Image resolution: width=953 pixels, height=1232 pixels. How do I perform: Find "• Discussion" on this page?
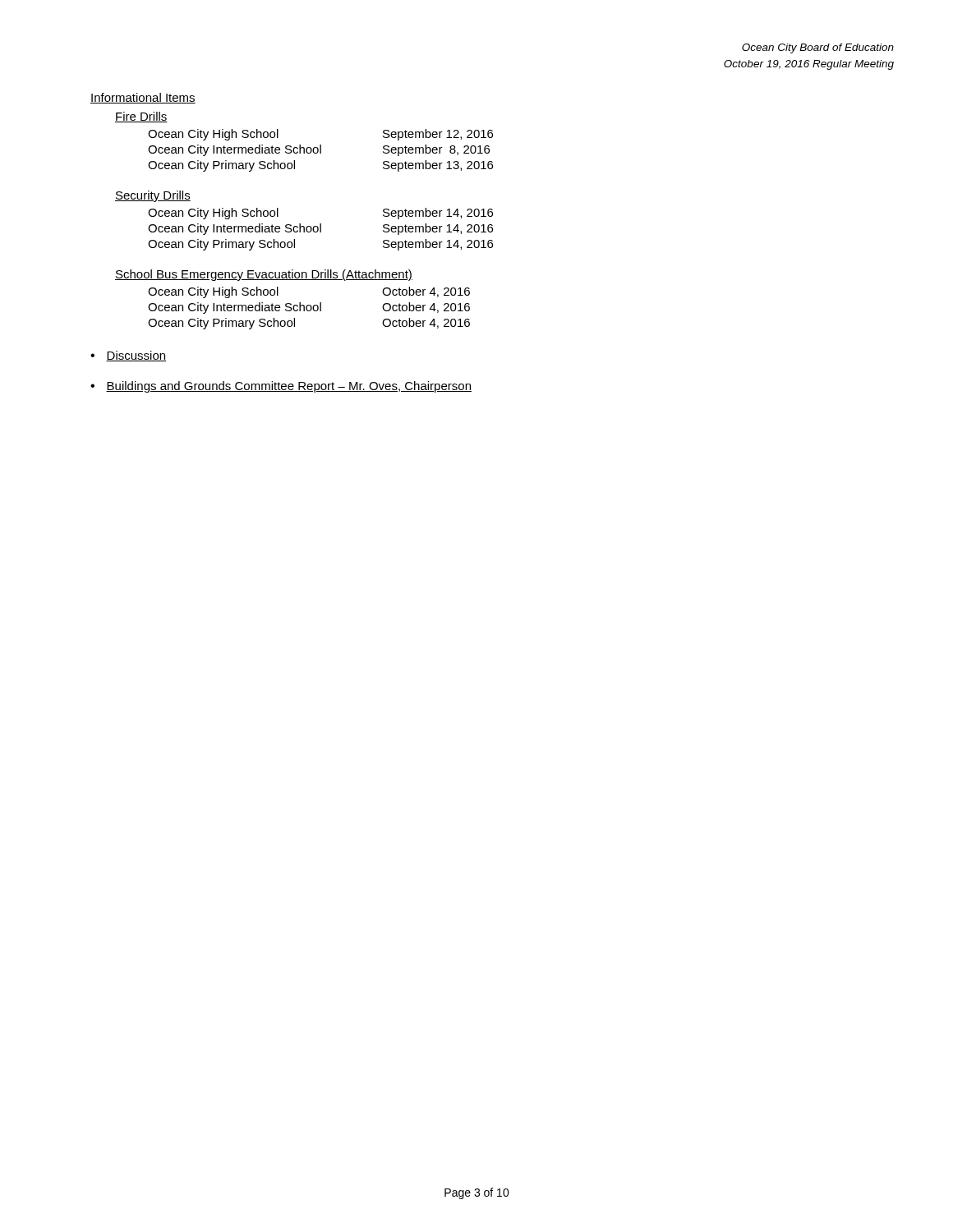pyautogui.click(x=128, y=356)
